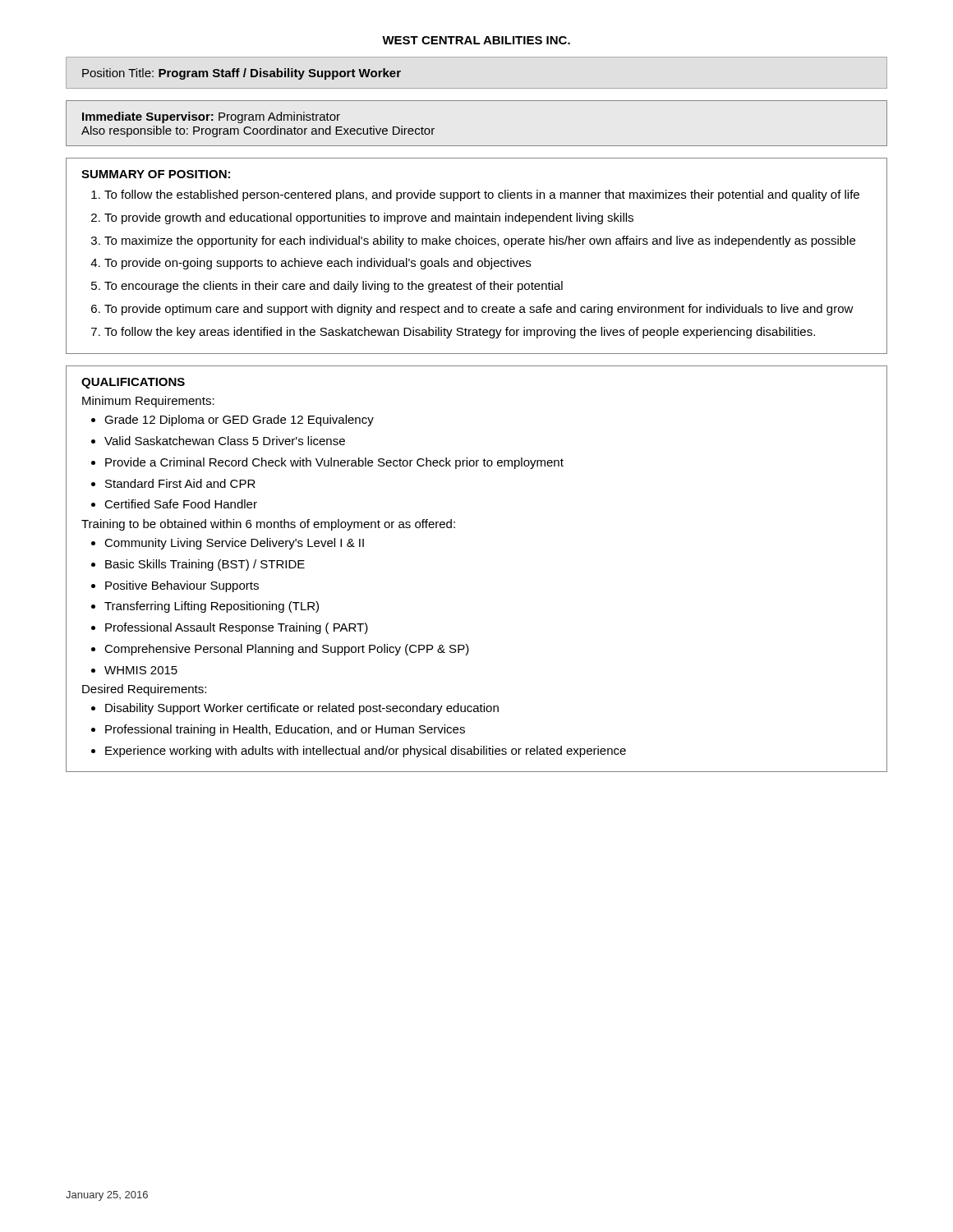This screenshot has height=1232, width=953.
Task: Click on the element starting "Experience working with adults with intellectual and/or physical"
Action: pyautogui.click(x=365, y=750)
